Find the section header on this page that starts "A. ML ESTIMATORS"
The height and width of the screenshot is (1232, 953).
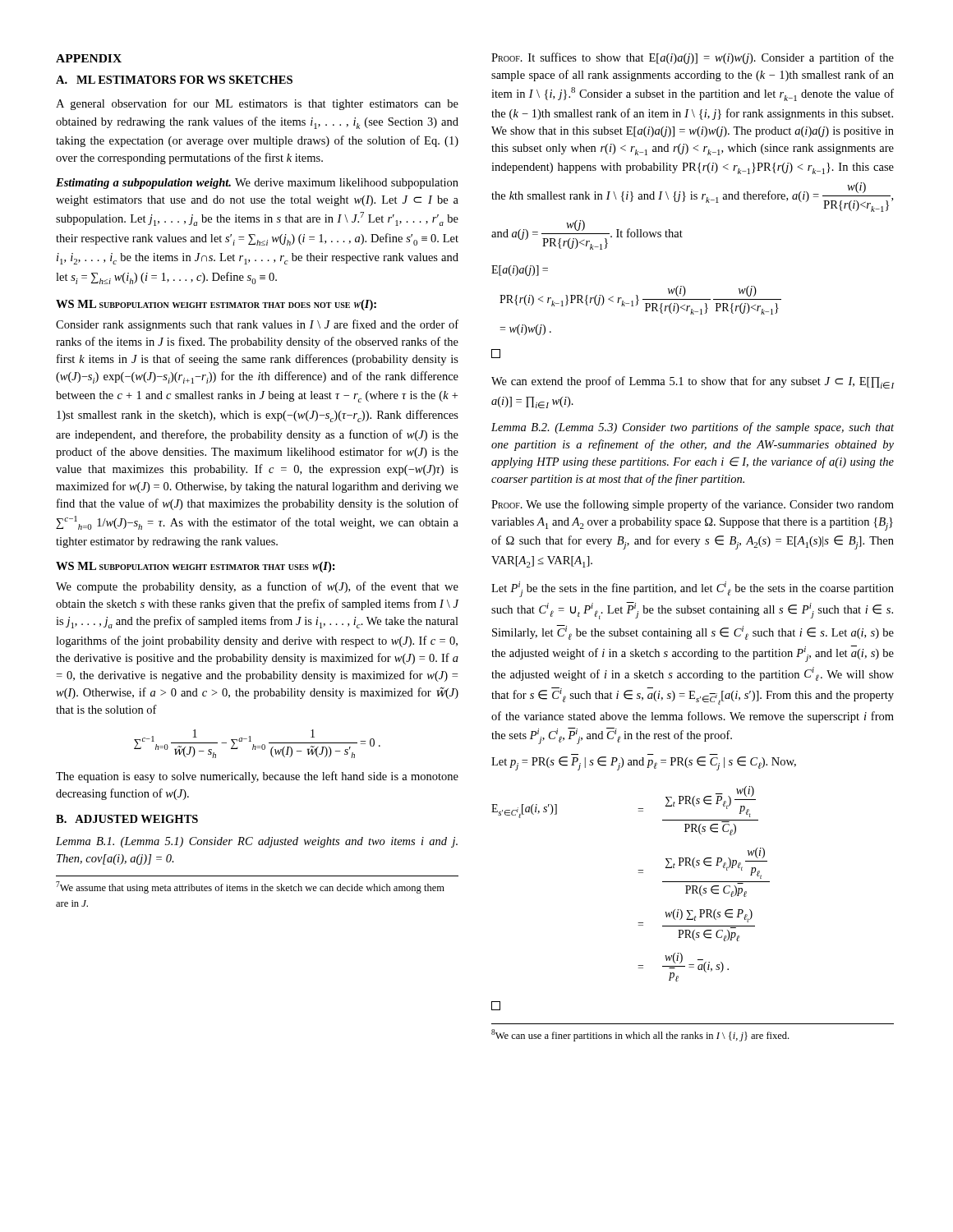click(174, 80)
